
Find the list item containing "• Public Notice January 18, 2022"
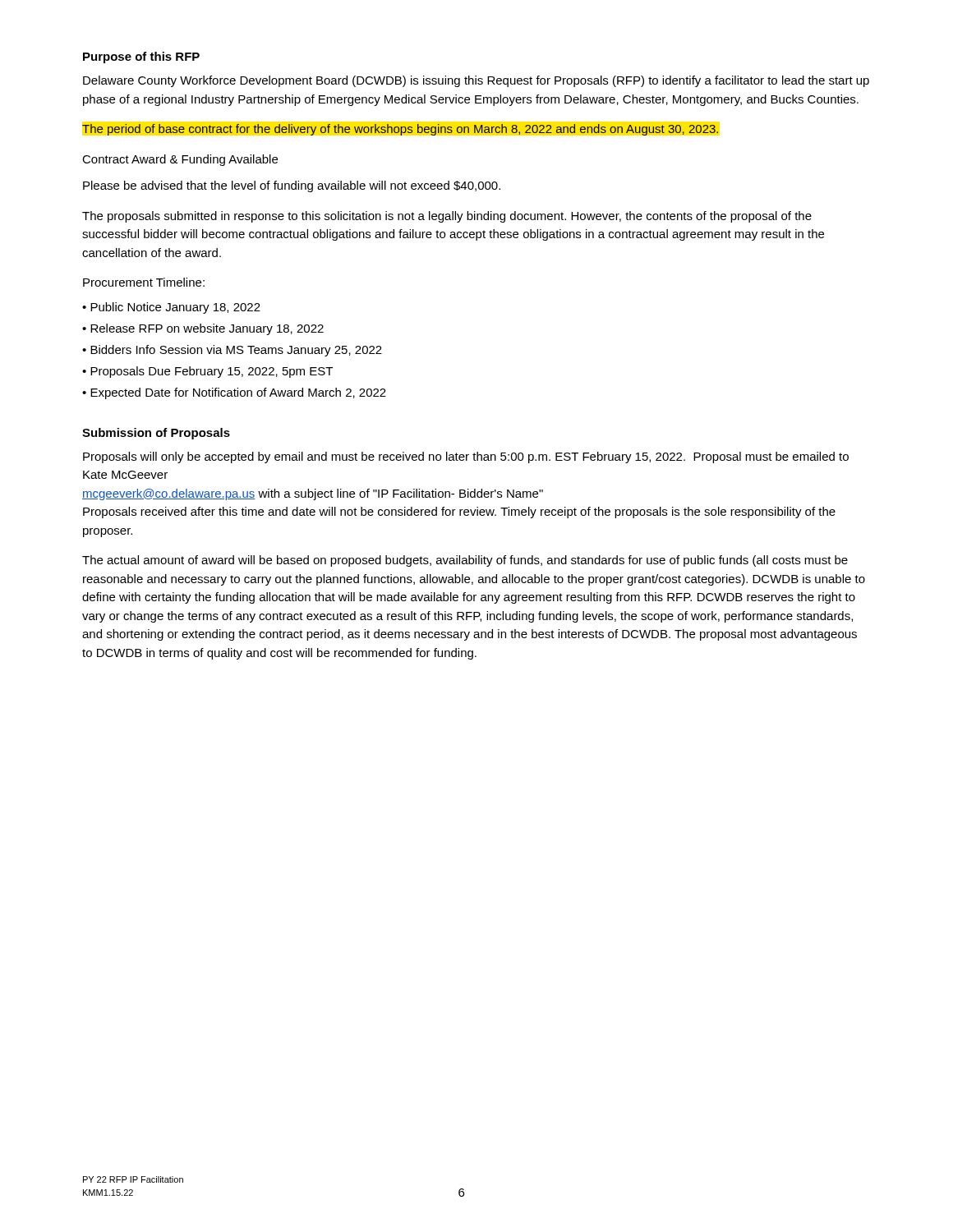[x=171, y=306]
